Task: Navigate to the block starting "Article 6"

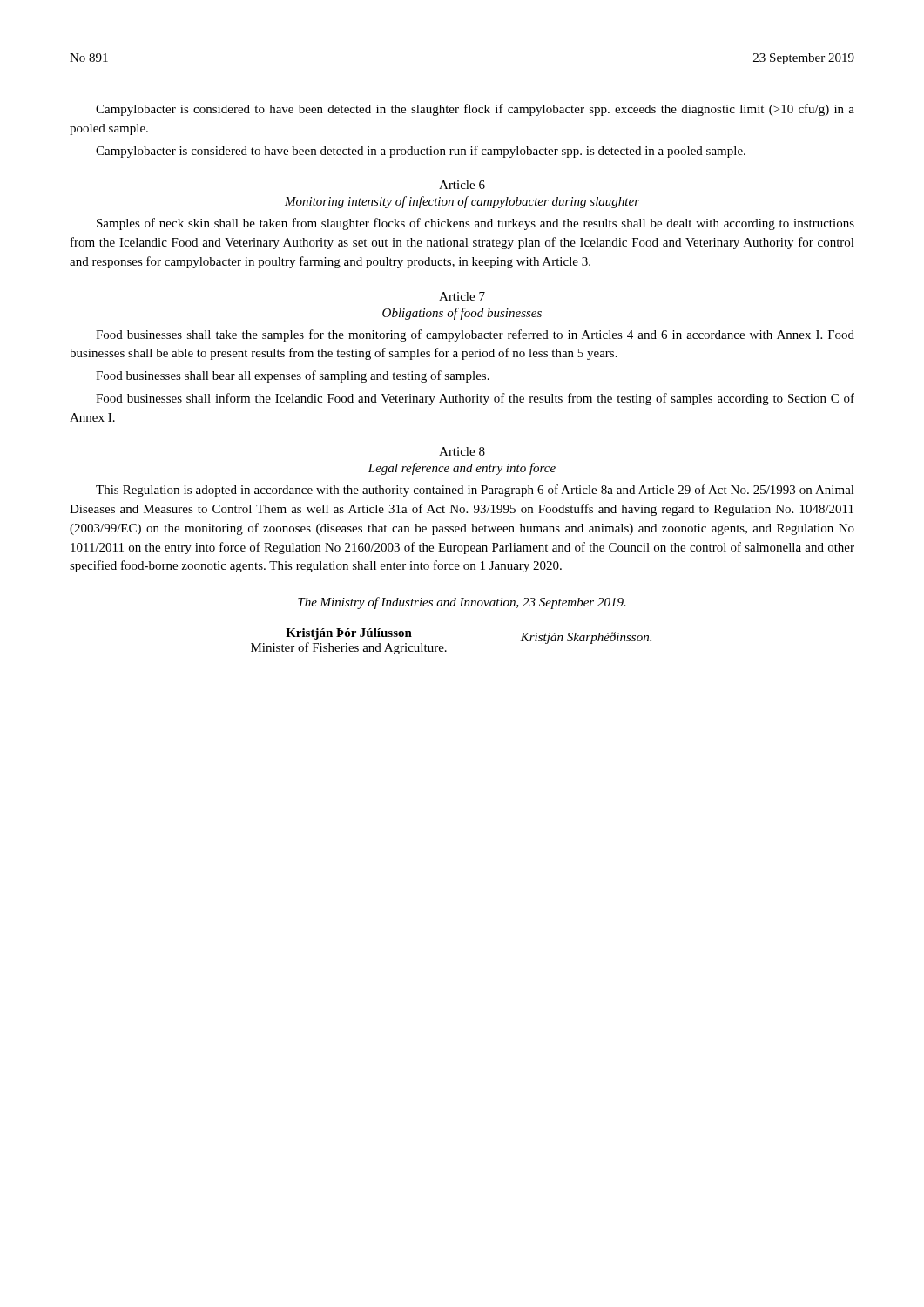Action: tap(462, 185)
